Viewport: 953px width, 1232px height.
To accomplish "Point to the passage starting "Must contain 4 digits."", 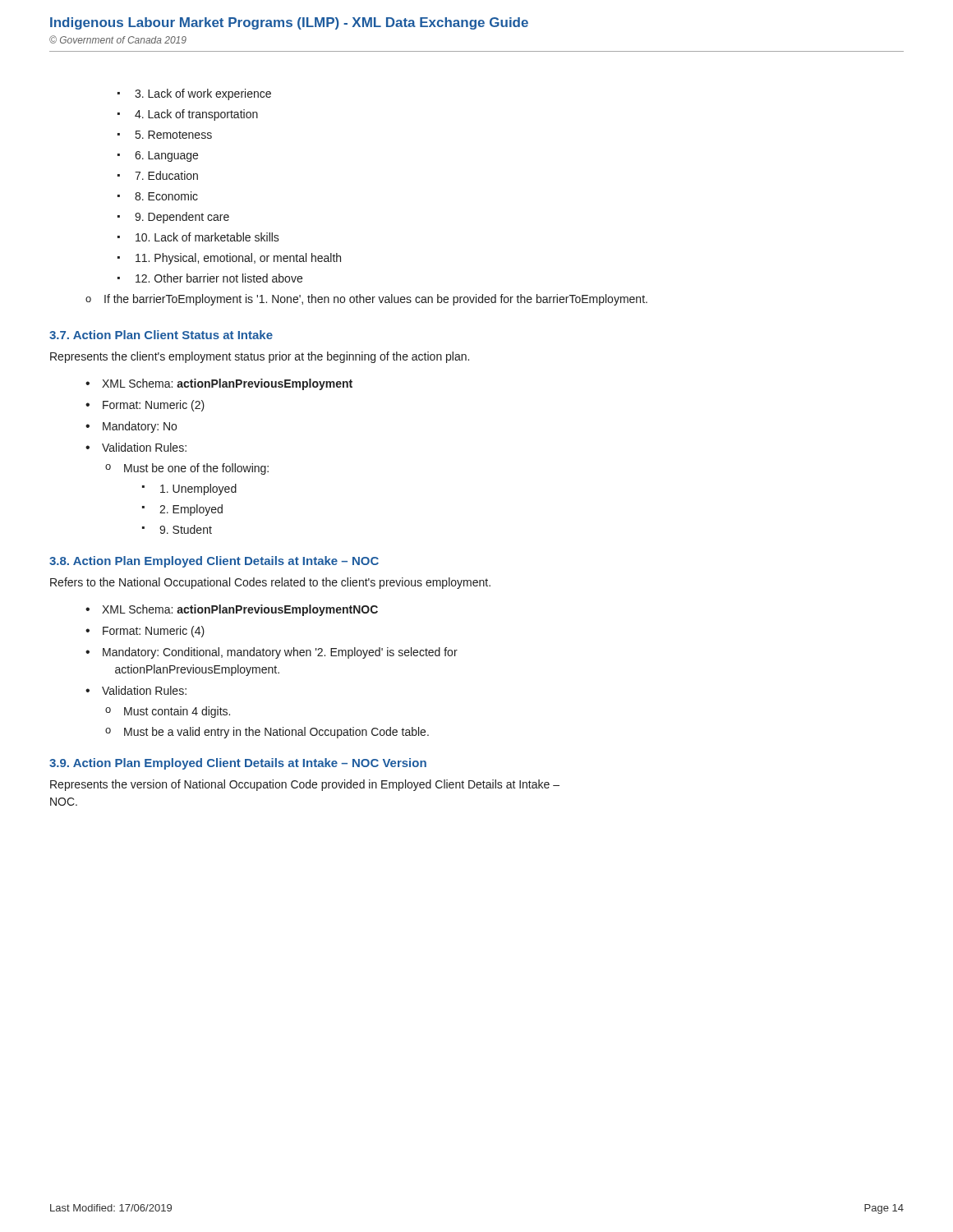I will point(168,712).
